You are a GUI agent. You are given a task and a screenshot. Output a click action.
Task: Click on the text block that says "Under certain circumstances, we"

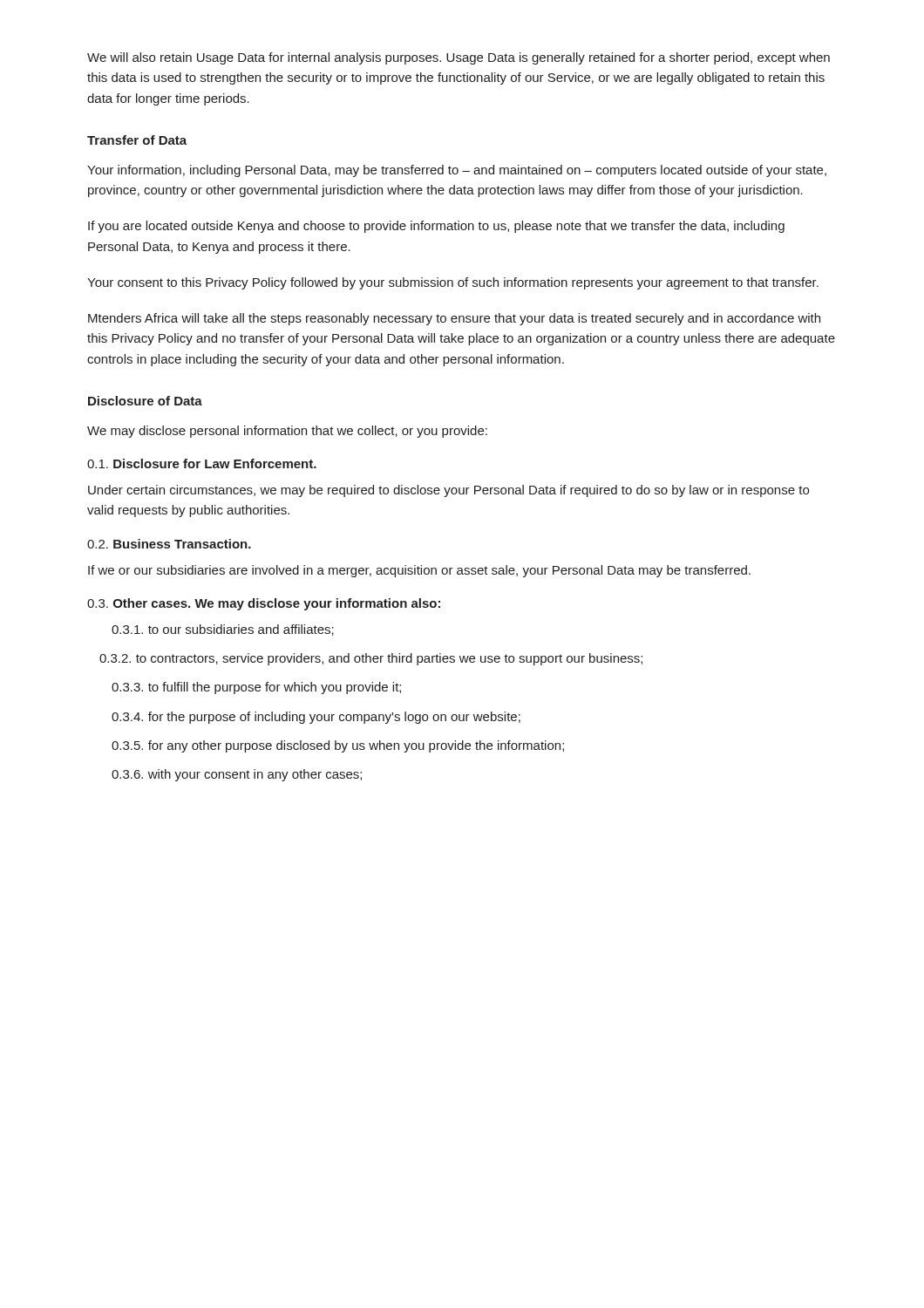(x=448, y=500)
